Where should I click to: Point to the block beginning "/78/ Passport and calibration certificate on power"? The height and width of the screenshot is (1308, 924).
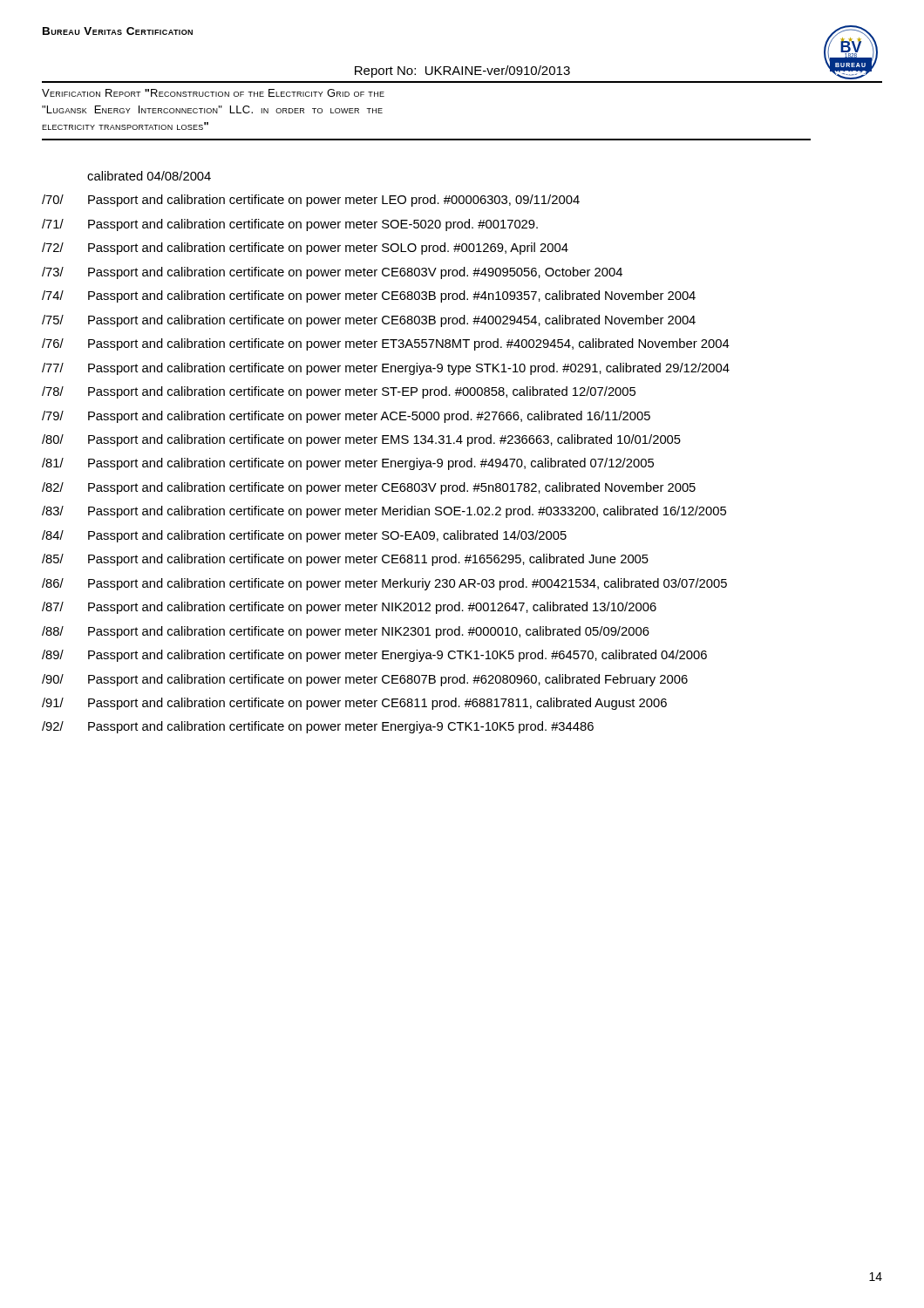(462, 392)
